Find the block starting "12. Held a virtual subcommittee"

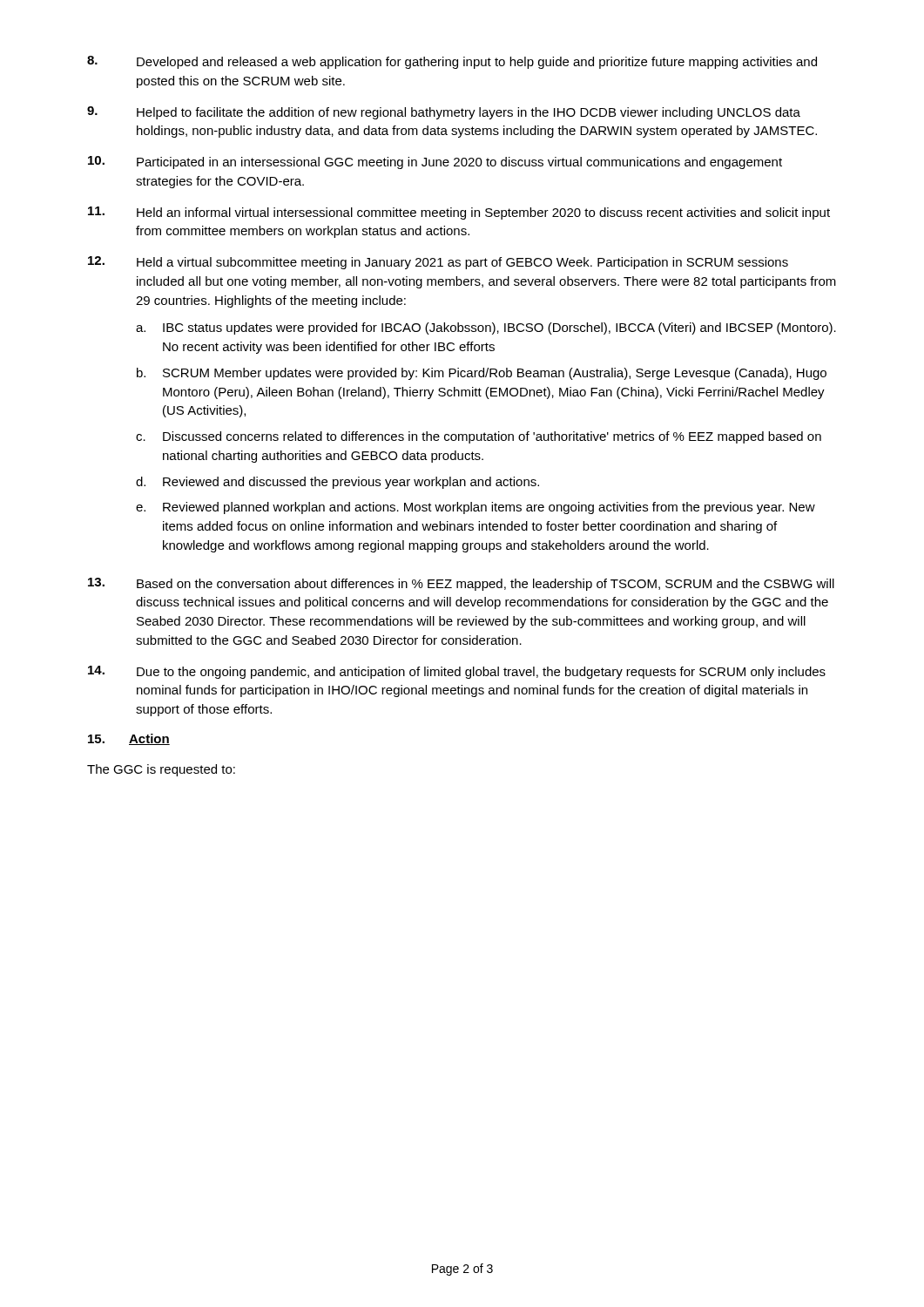462,407
